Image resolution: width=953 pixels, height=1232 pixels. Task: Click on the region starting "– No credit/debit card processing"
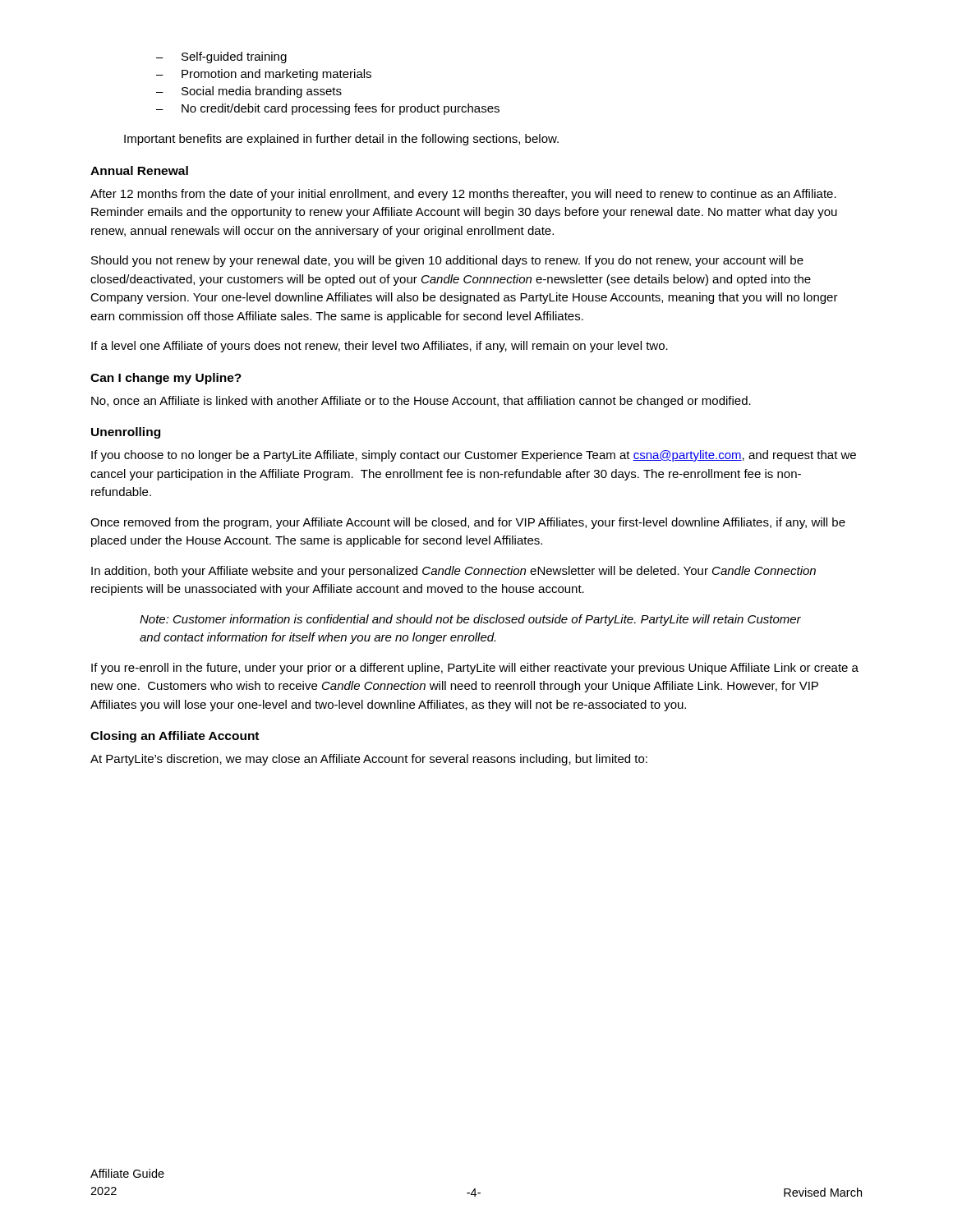(328, 108)
